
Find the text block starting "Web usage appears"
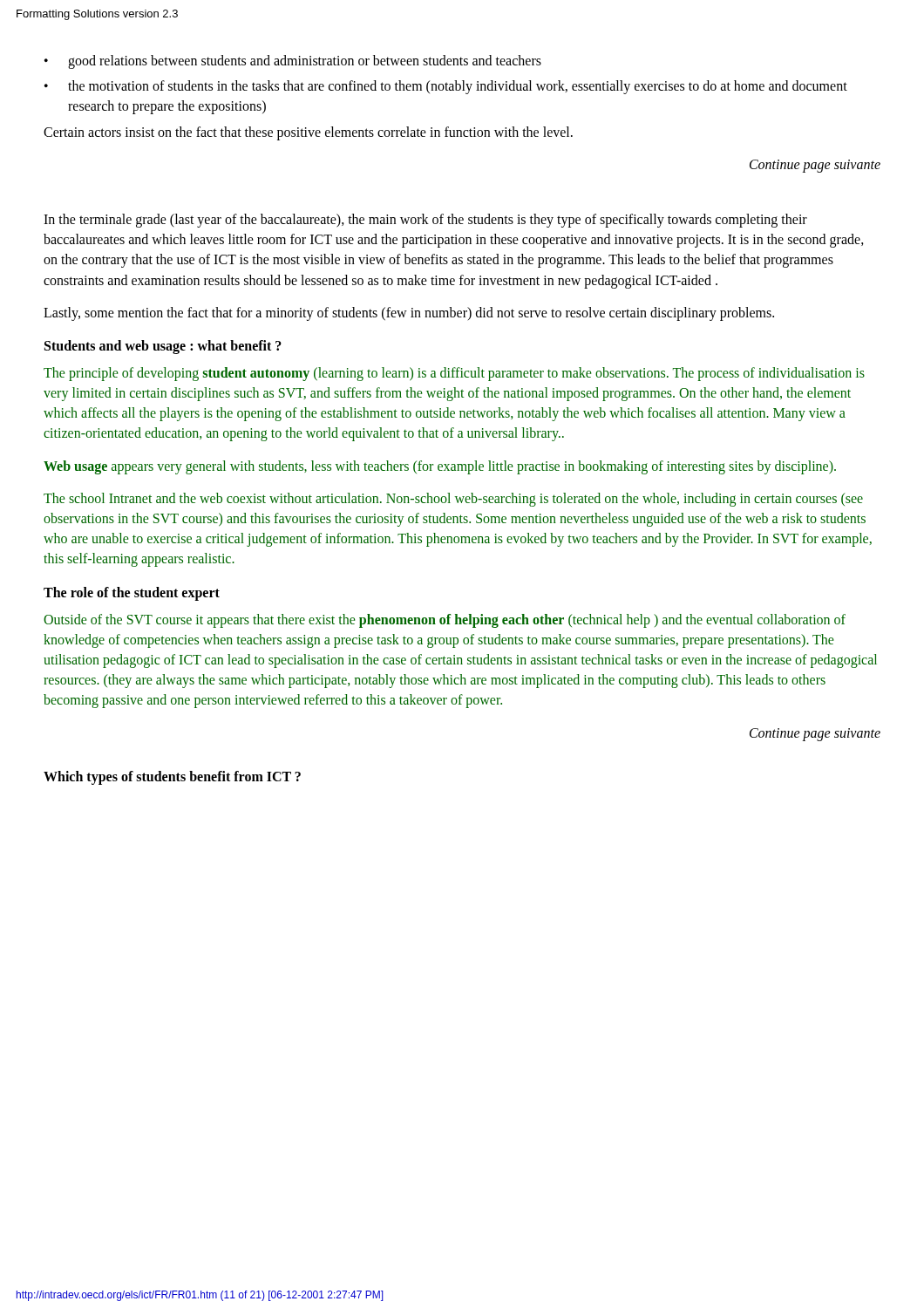coord(440,466)
